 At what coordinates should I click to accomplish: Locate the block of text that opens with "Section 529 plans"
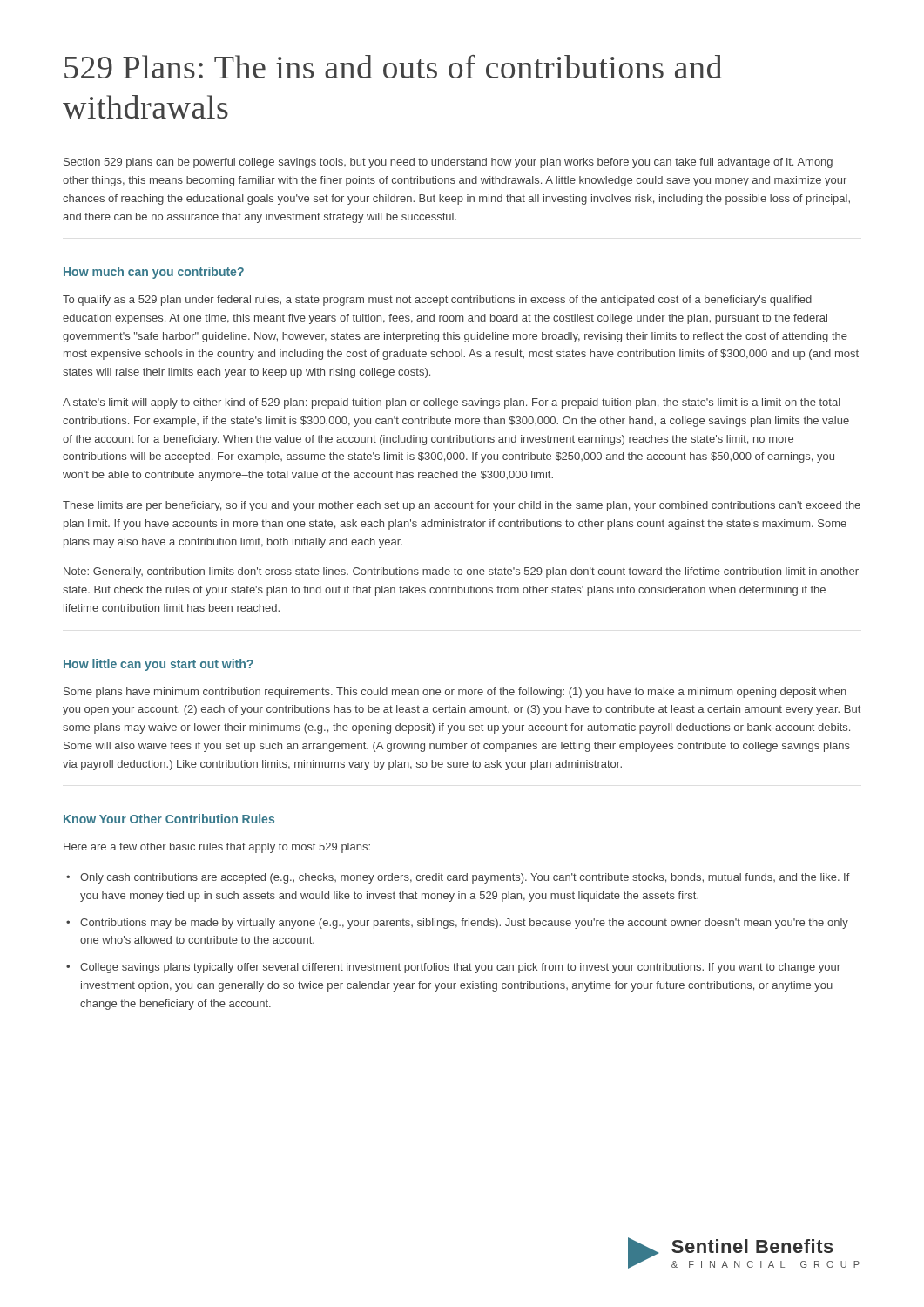[462, 190]
